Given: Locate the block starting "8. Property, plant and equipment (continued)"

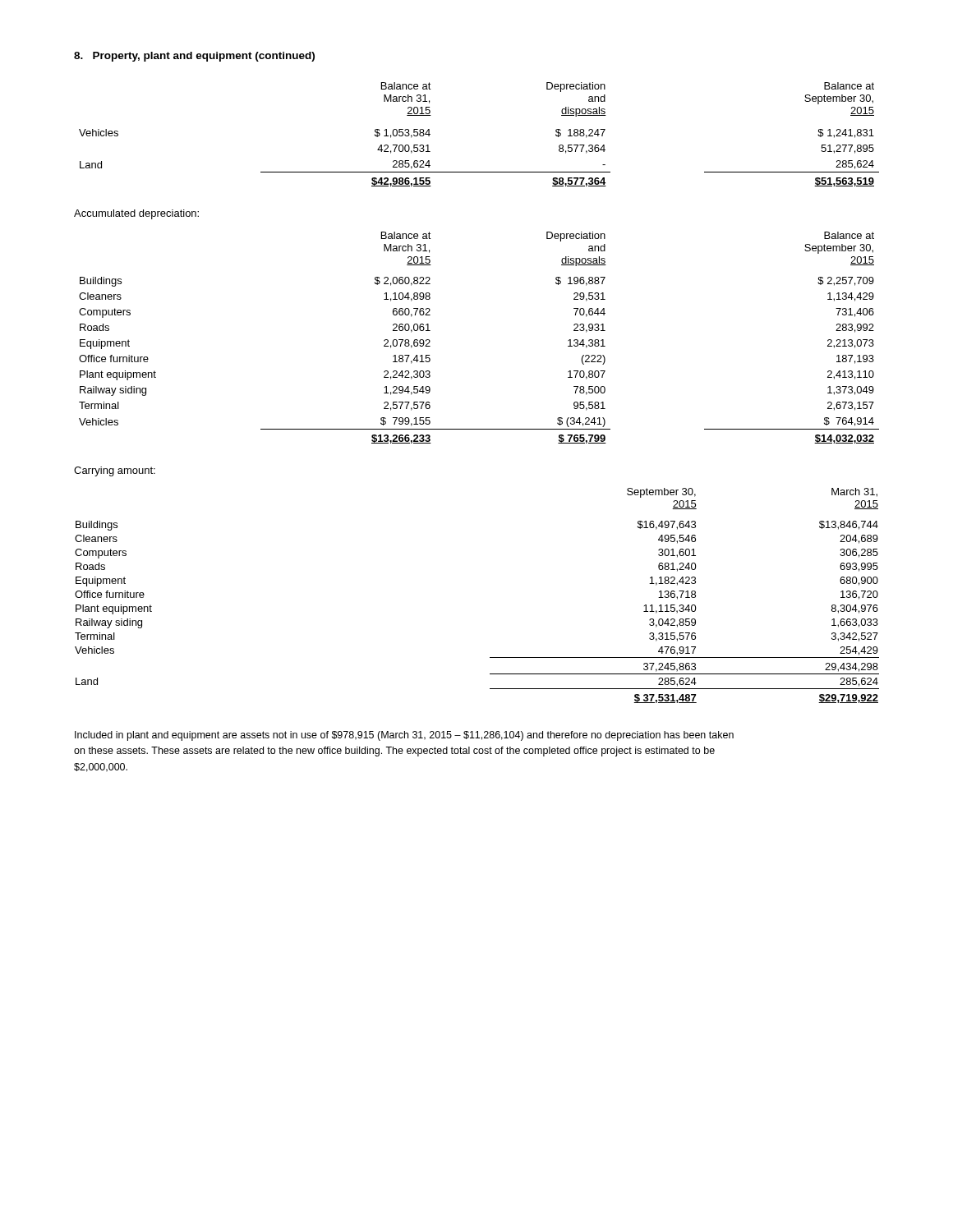Looking at the screenshot, I should point(195,55).
